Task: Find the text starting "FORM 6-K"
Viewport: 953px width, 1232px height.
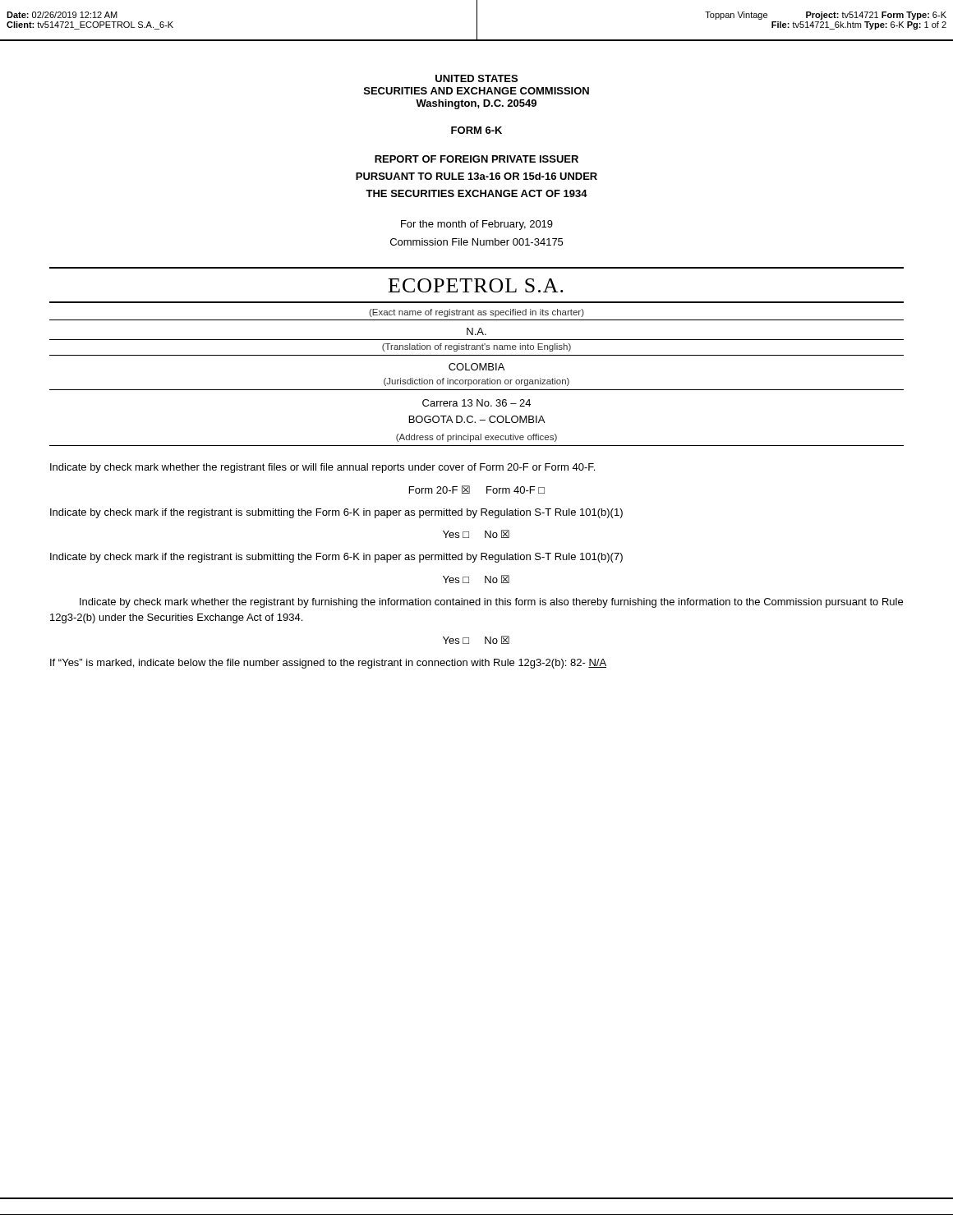Action: point(476,130)
